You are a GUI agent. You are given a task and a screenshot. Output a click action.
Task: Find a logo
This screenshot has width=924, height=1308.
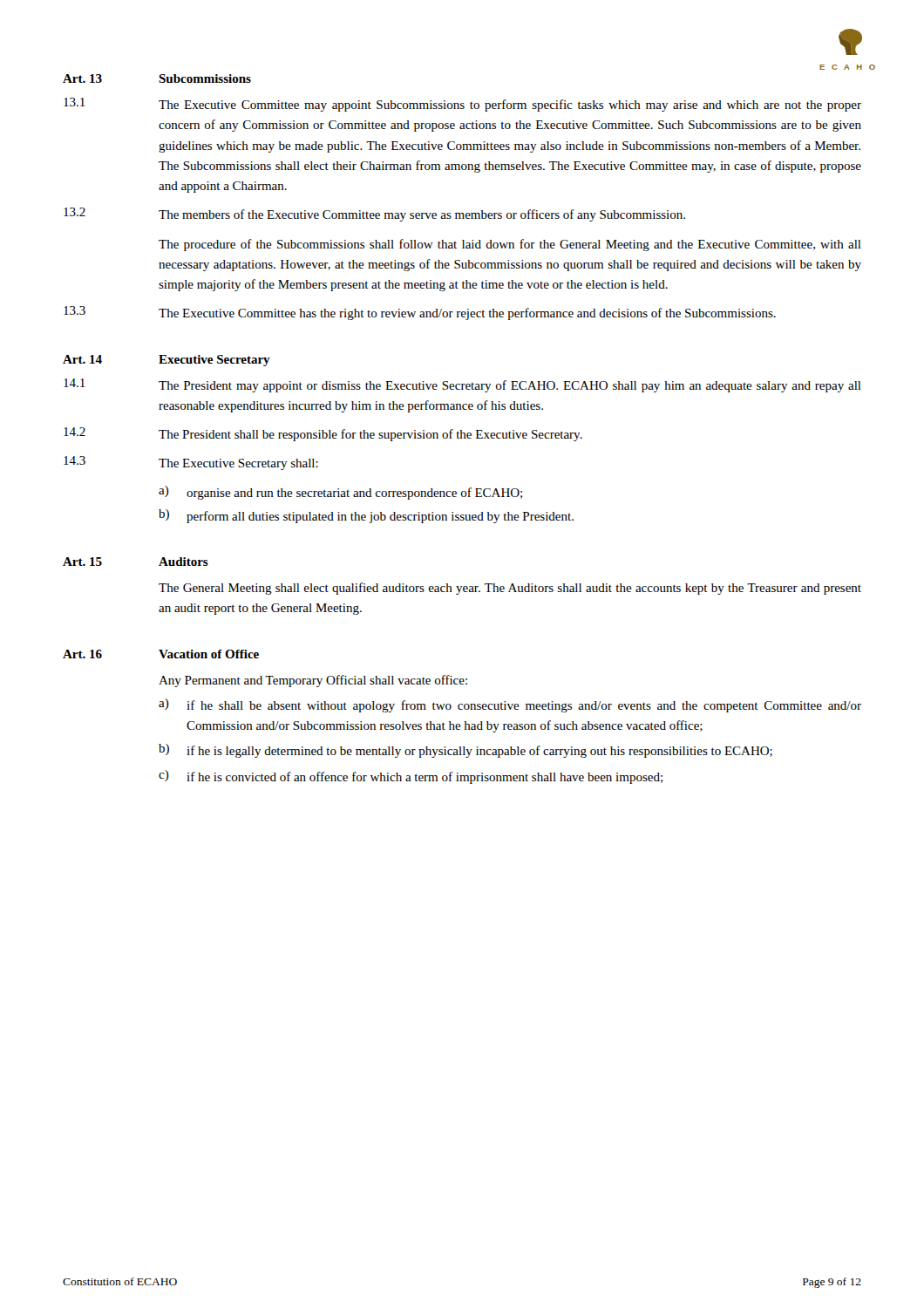point(847,51)
